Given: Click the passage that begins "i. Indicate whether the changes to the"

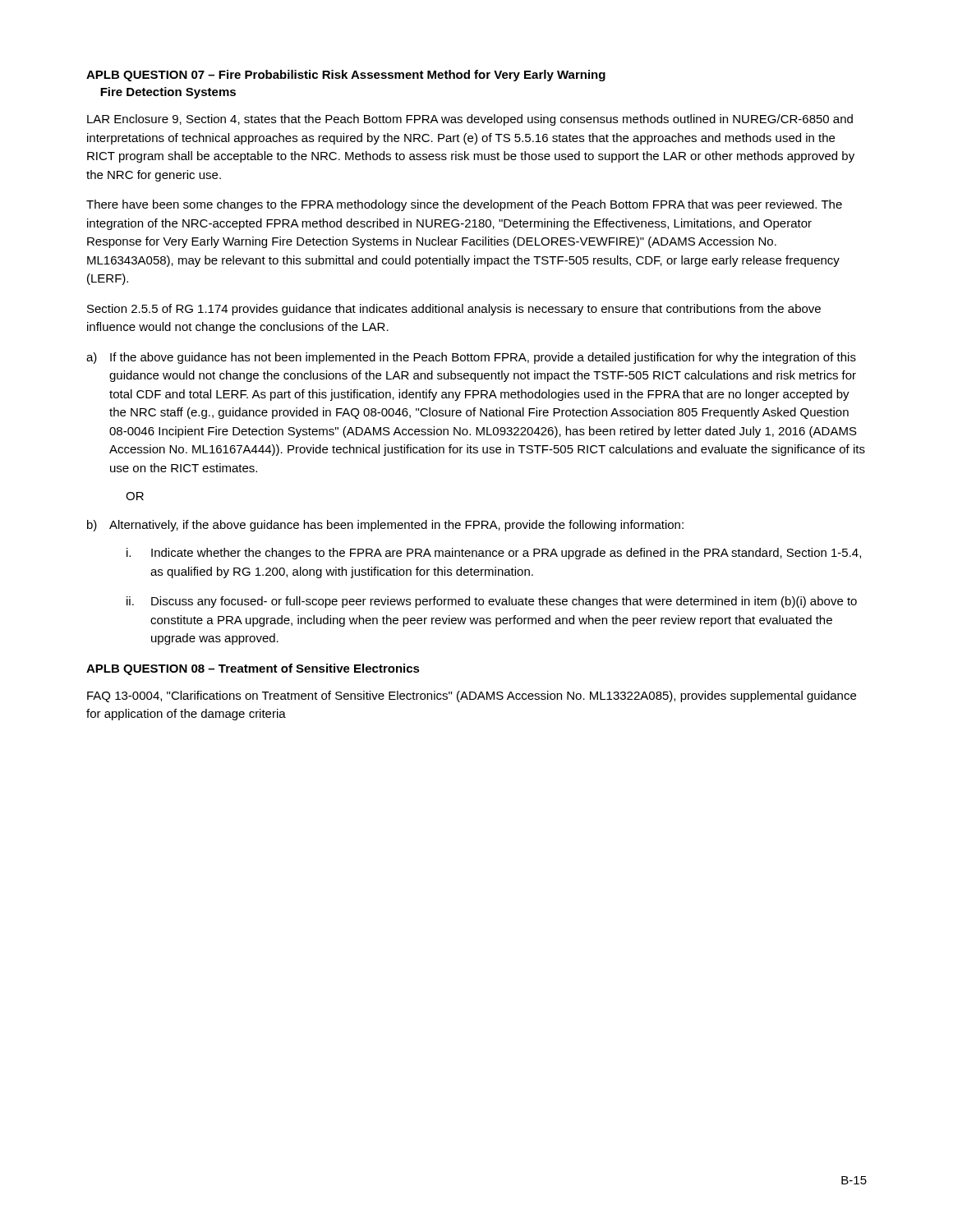Looking at the screenshot, I should click(x=496, y=562).
